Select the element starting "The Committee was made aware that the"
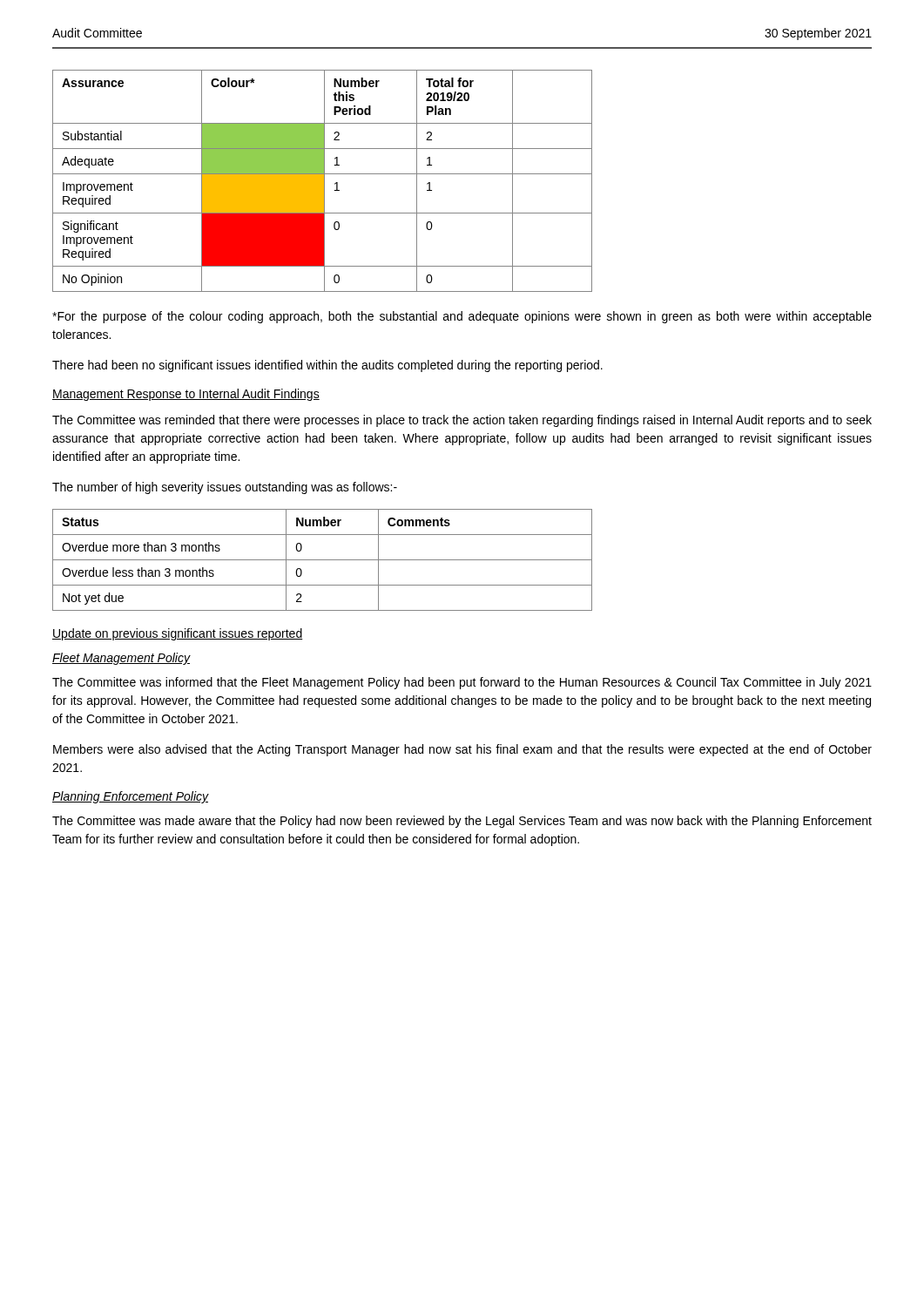Viewport: 924px width, 1307px height. pyautogui.click(x=462, y=830)
